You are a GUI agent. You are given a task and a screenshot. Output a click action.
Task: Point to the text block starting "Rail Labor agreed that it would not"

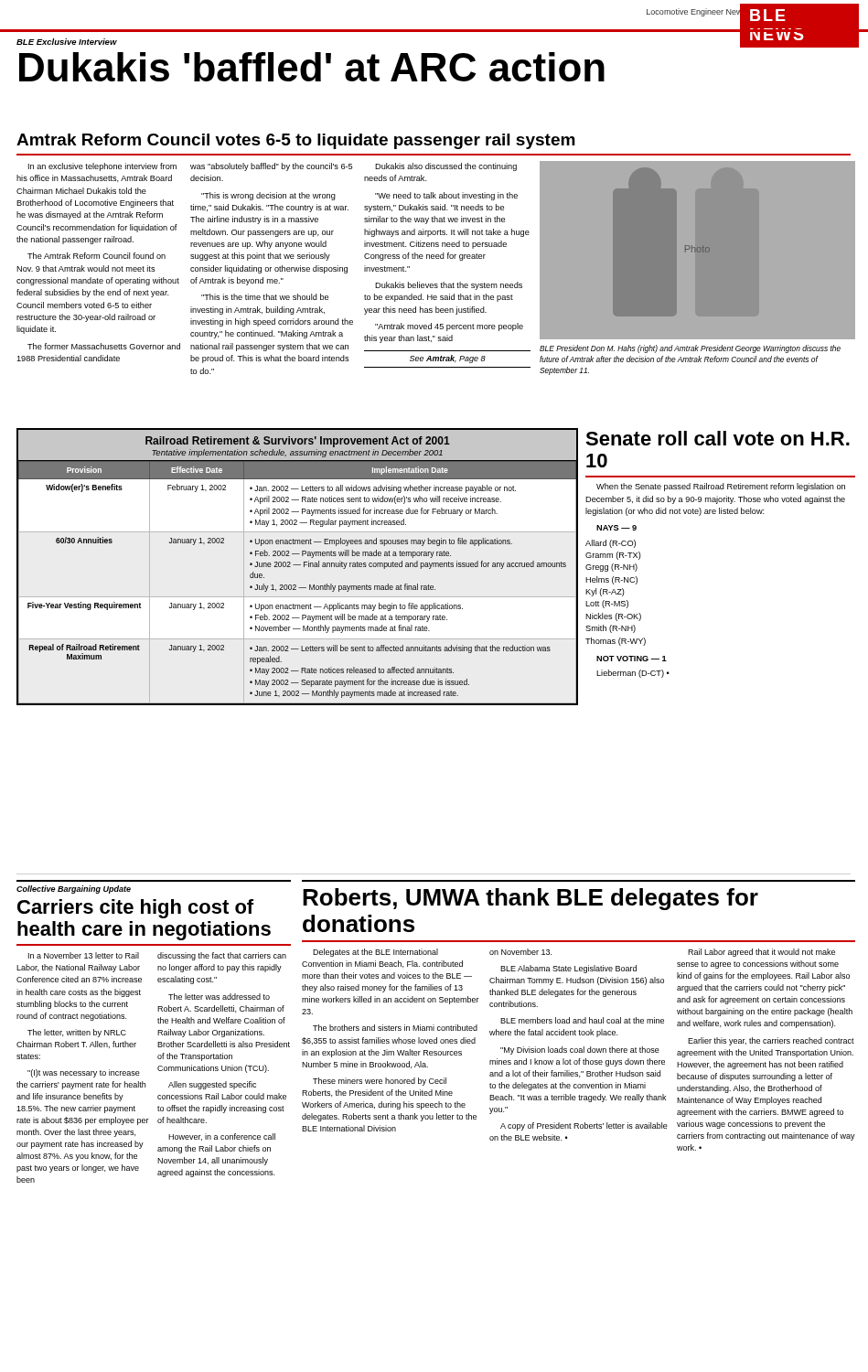pyautogui.click(x=766, y=1051)
